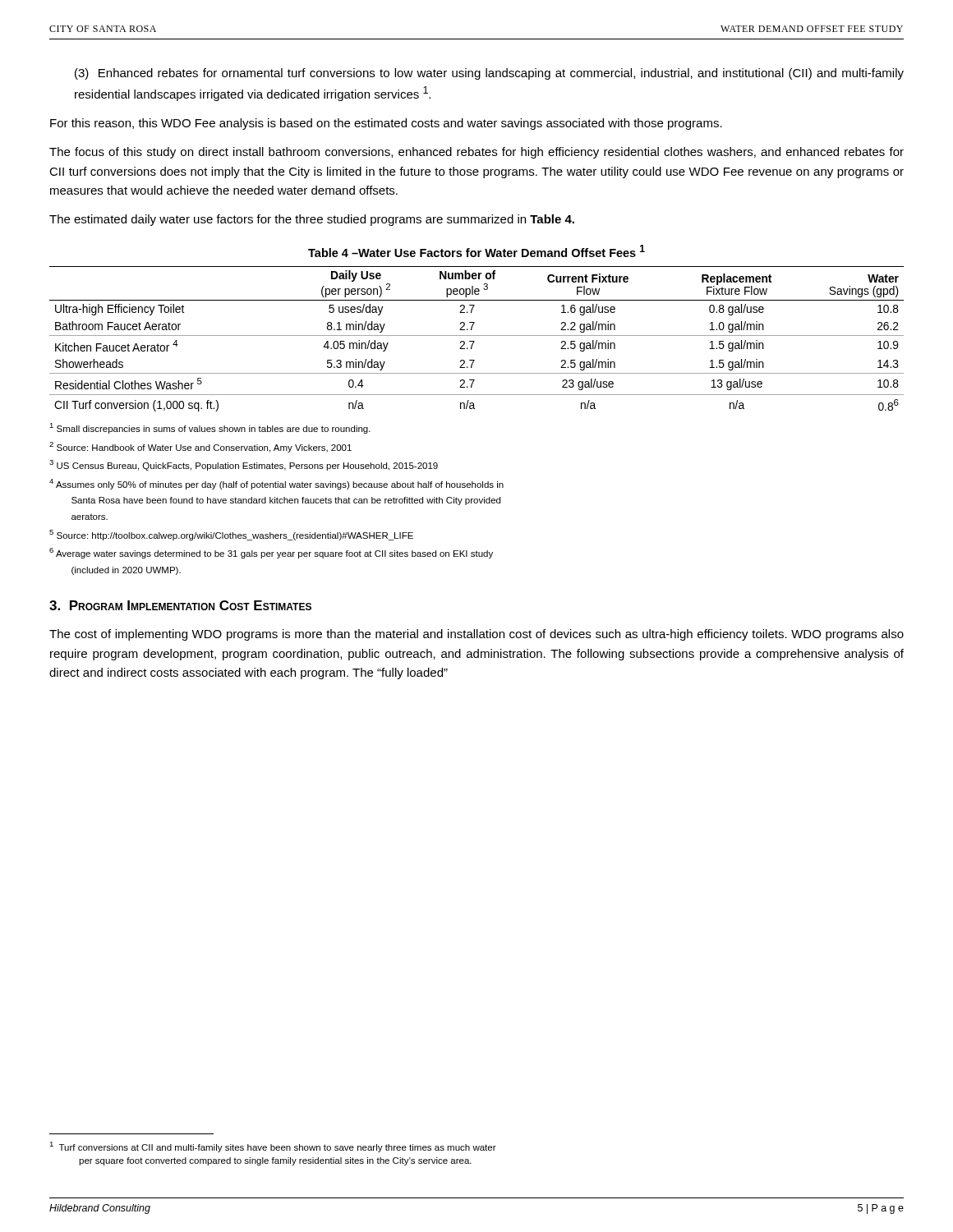Locate the passage starting "(3) Enhanced rebates for ornamental turf conversions to"
Image resolution: width=953 pixels, height=1232 pixels.
point(489,83)
